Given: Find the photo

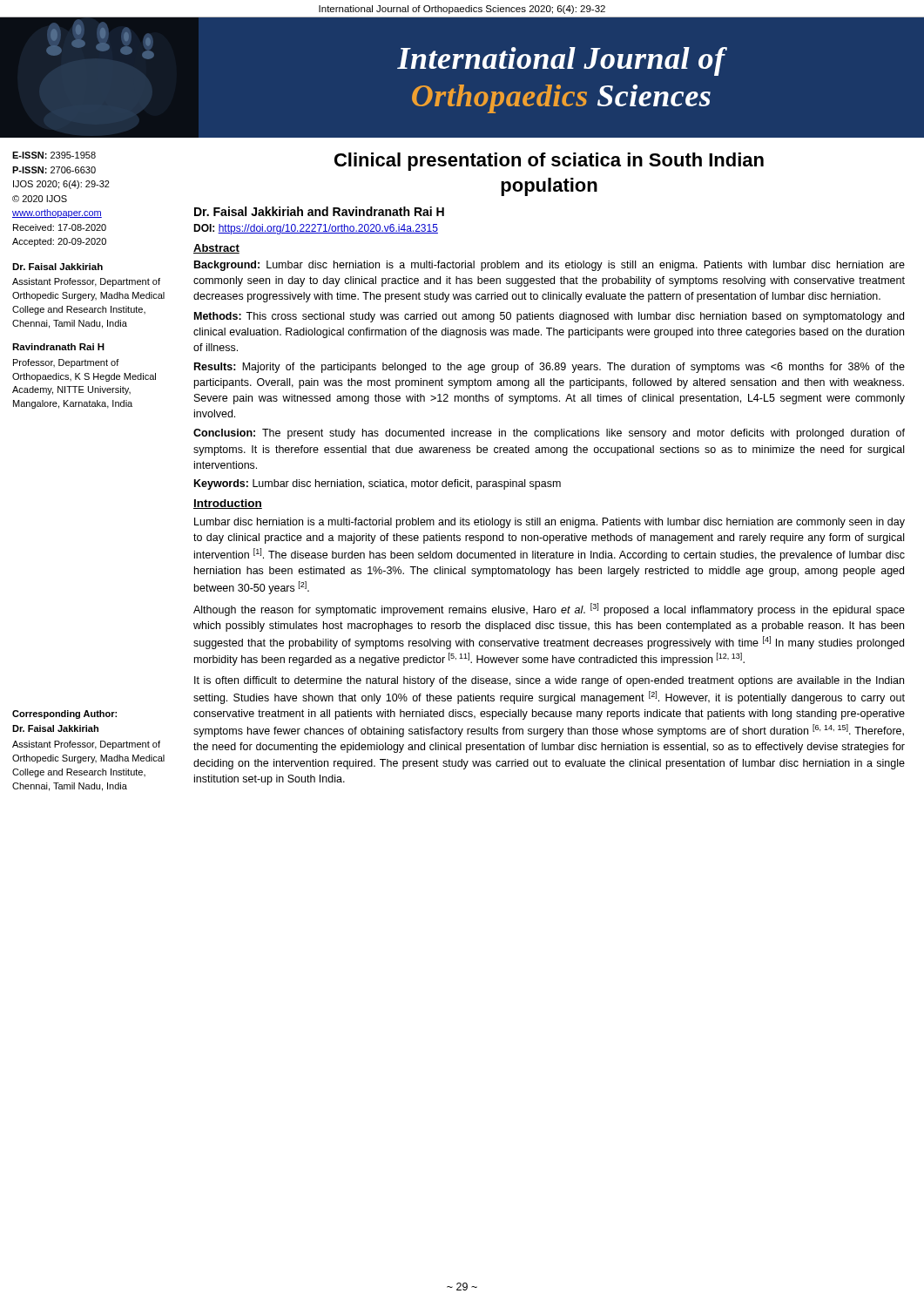Looking at the screenshot, I should click(462, 78).
